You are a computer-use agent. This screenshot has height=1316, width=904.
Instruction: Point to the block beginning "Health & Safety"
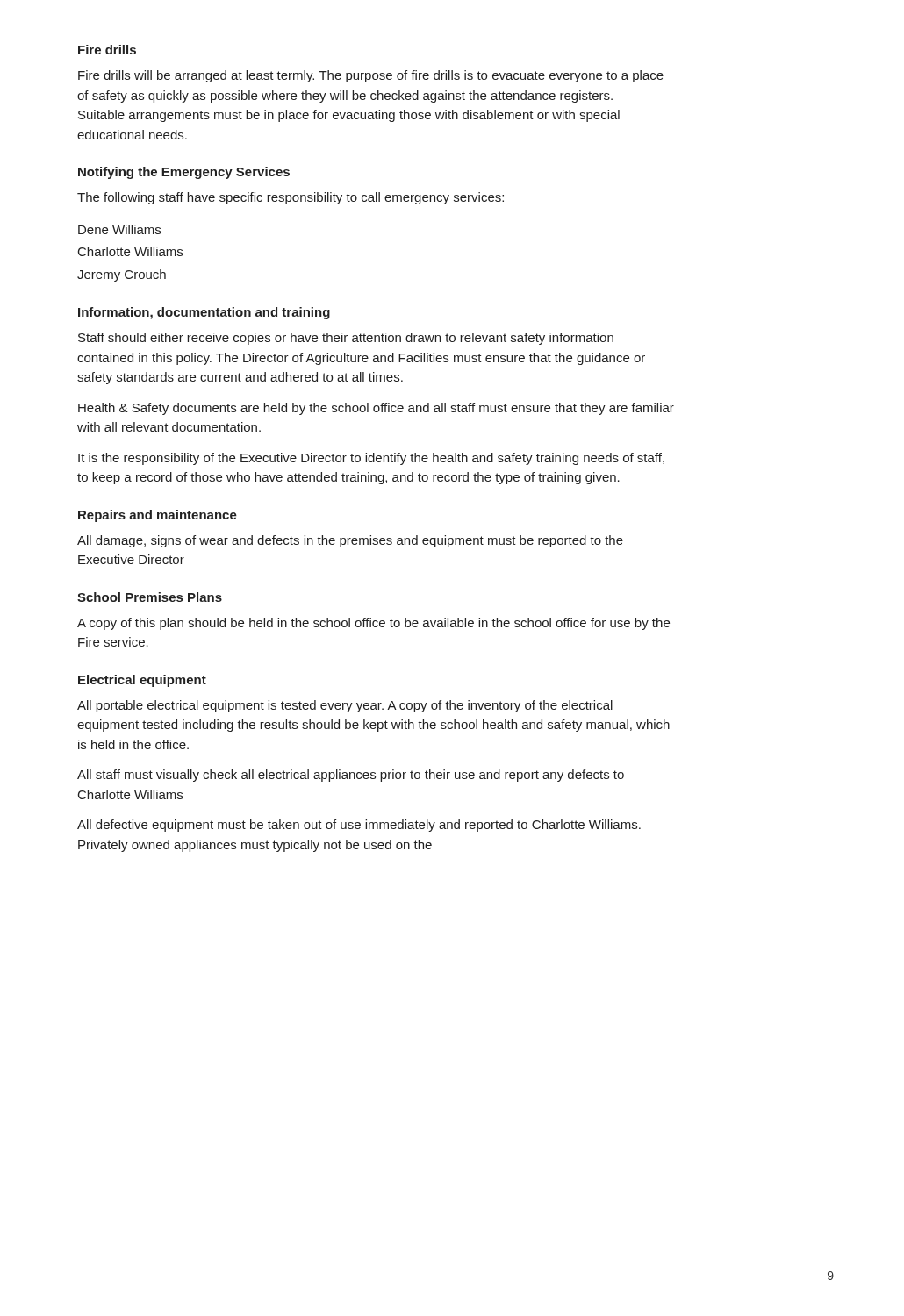[376, 417]
